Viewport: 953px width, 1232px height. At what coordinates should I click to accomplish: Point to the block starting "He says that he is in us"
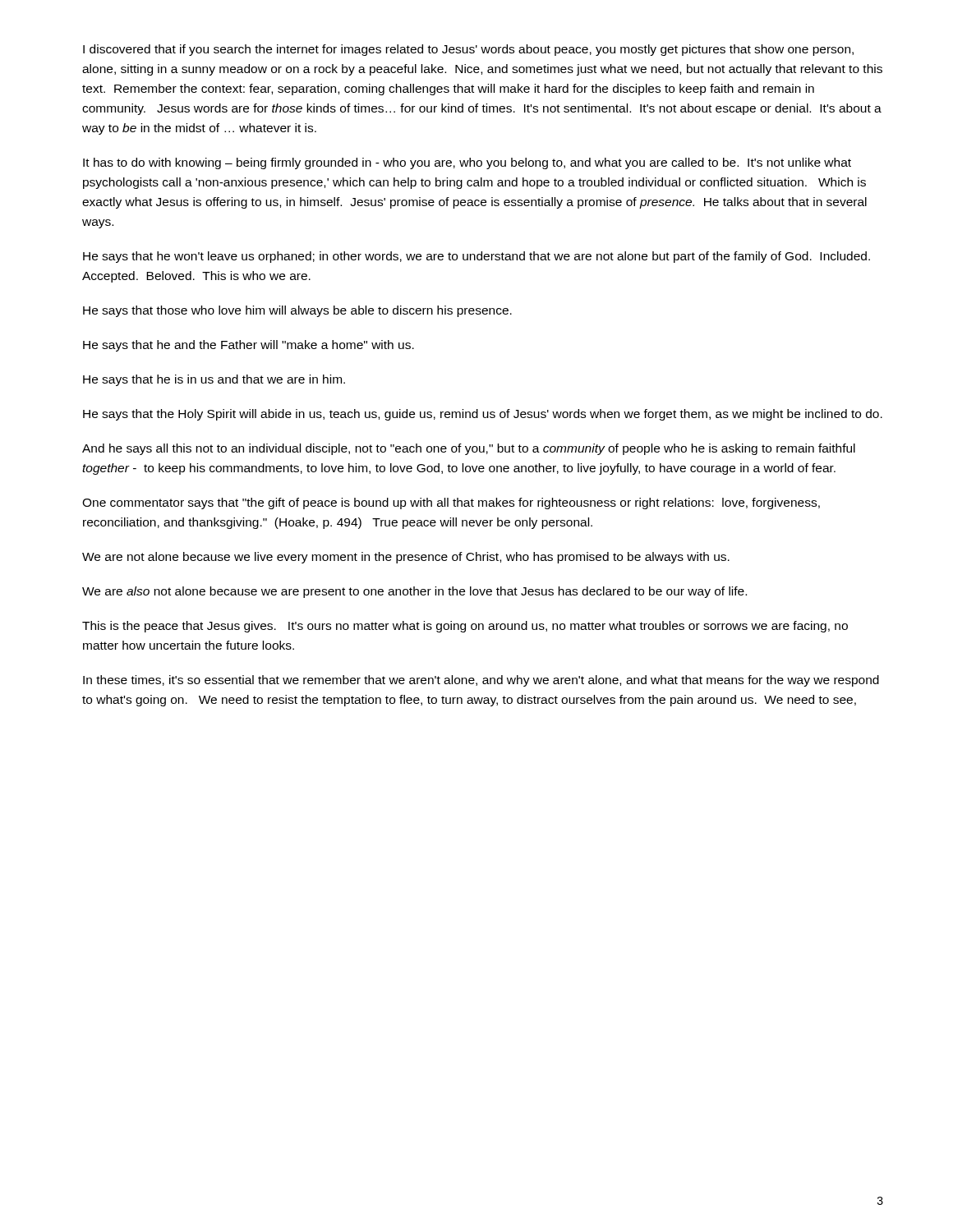[214, 379]
